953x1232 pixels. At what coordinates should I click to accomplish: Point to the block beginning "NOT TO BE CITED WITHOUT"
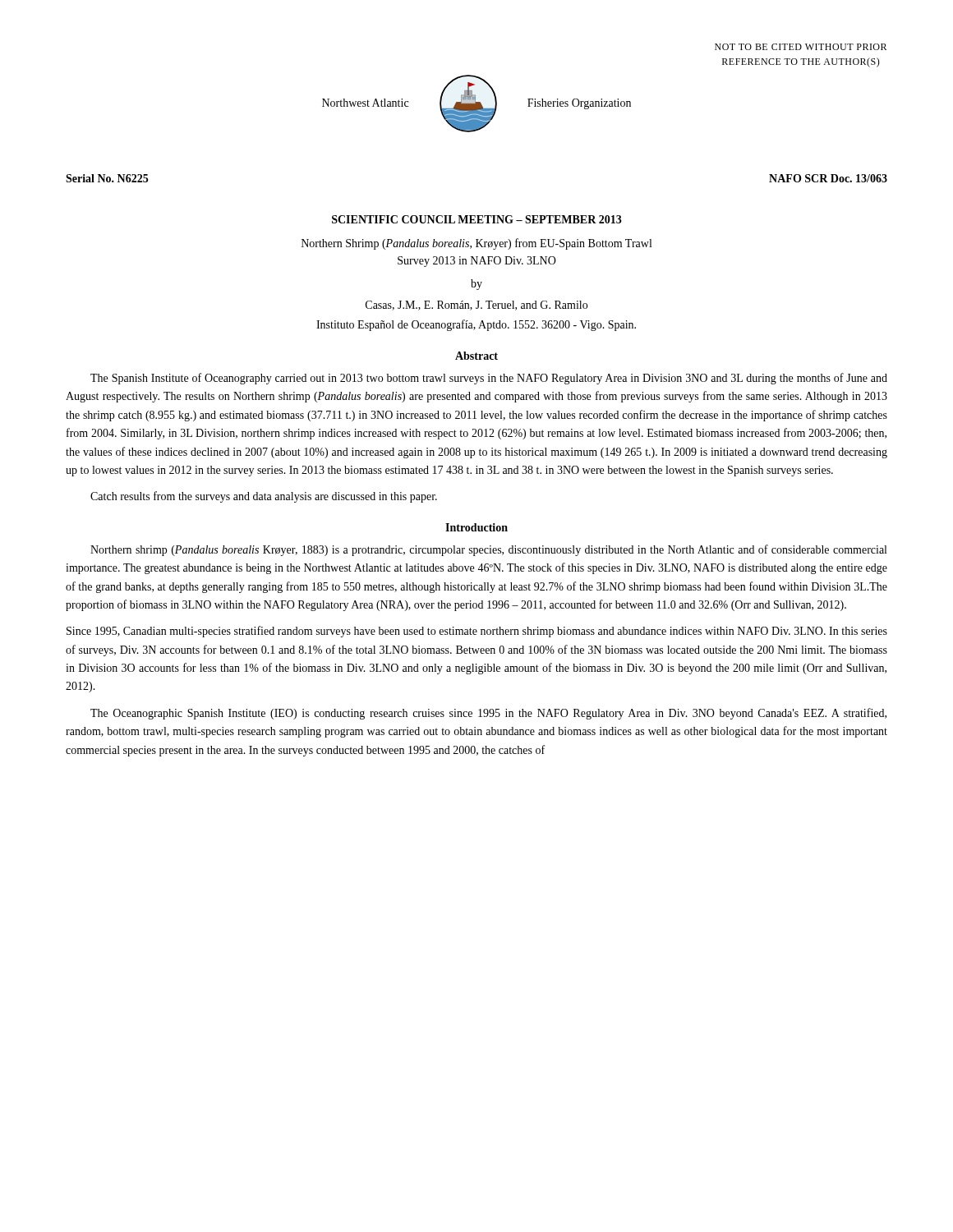point(801,54)
